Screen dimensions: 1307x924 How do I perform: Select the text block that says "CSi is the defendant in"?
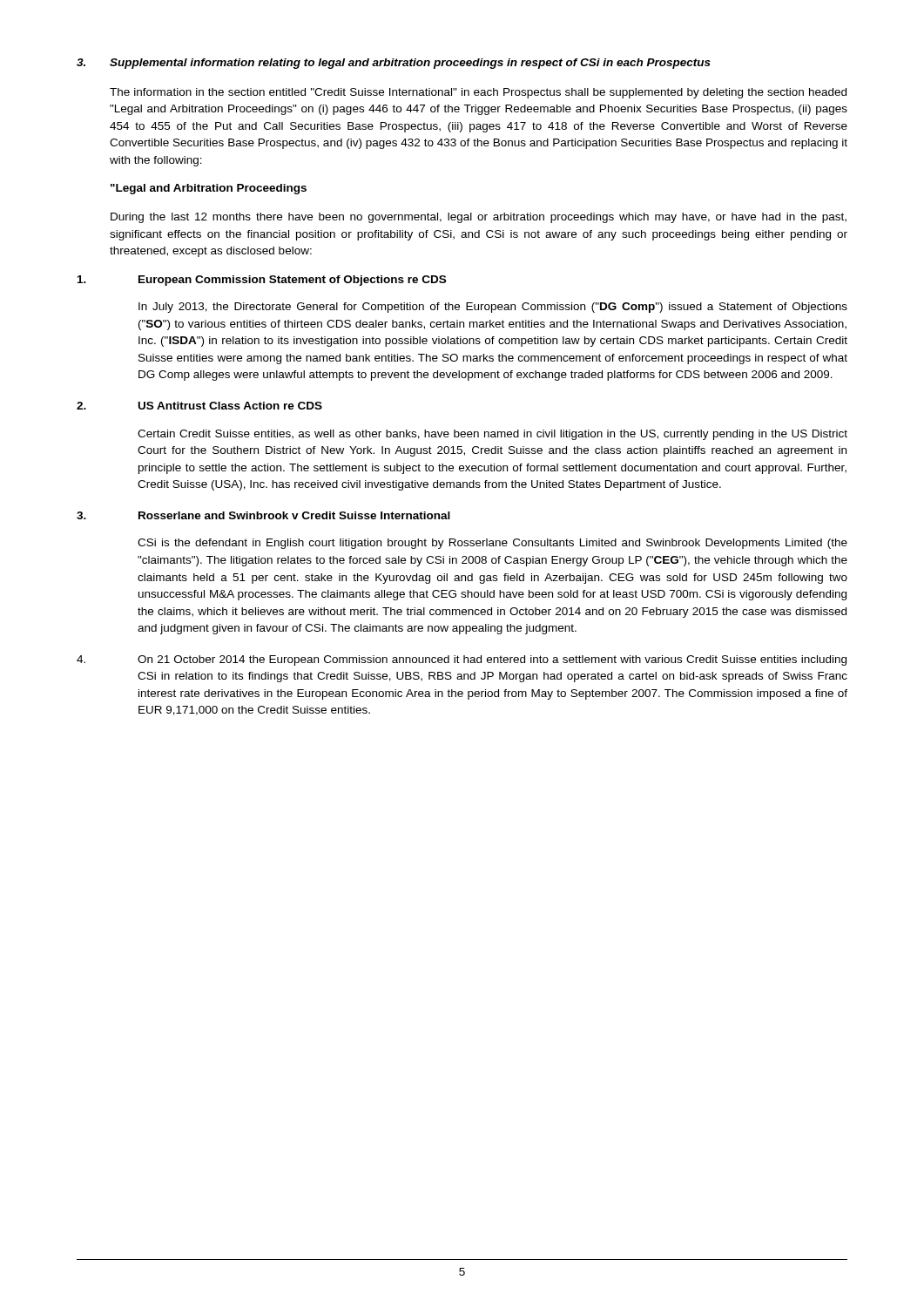coord(492,585)
